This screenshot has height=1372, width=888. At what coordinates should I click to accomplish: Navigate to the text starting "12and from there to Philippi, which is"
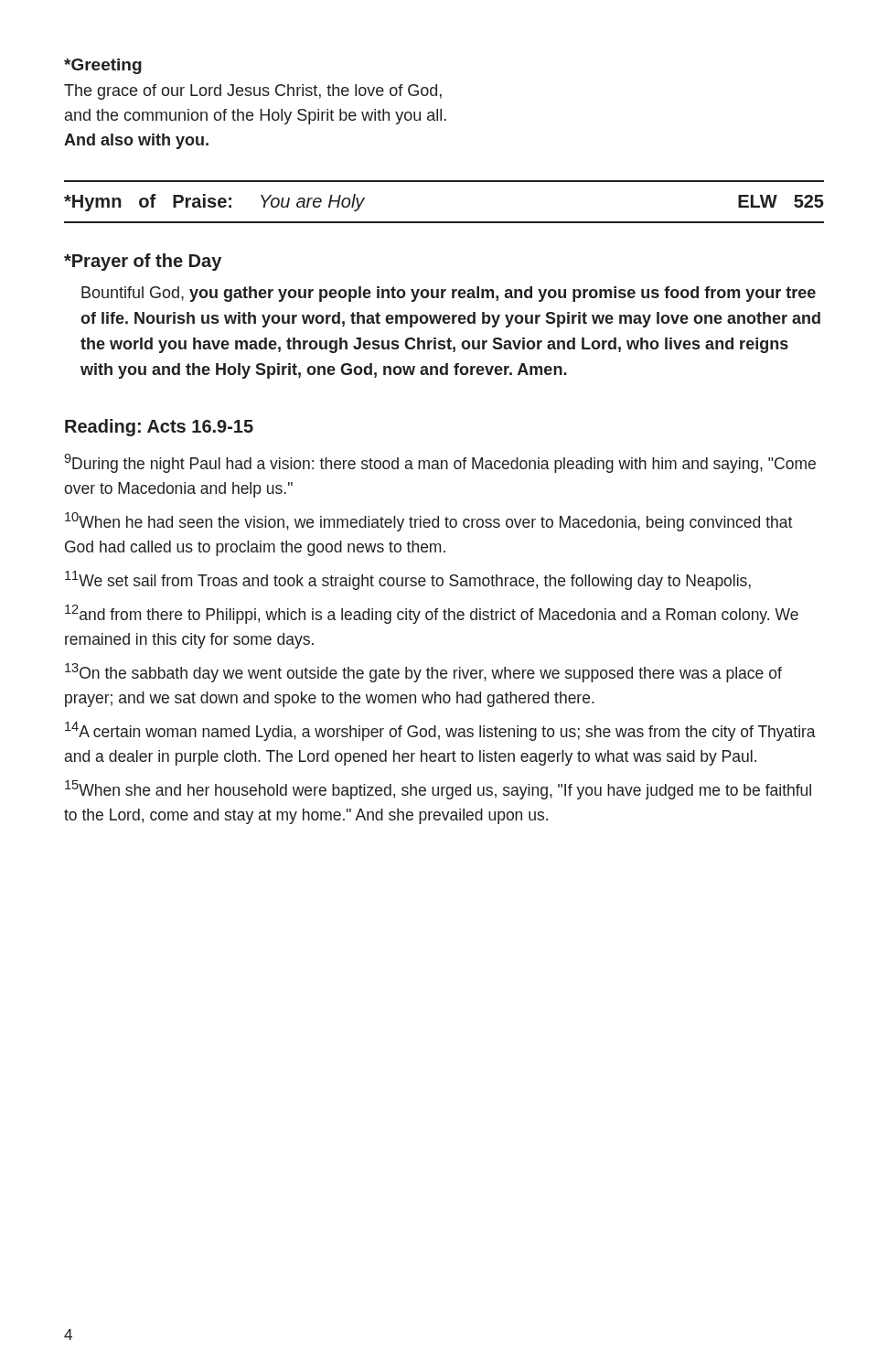(x=431, y=625)
